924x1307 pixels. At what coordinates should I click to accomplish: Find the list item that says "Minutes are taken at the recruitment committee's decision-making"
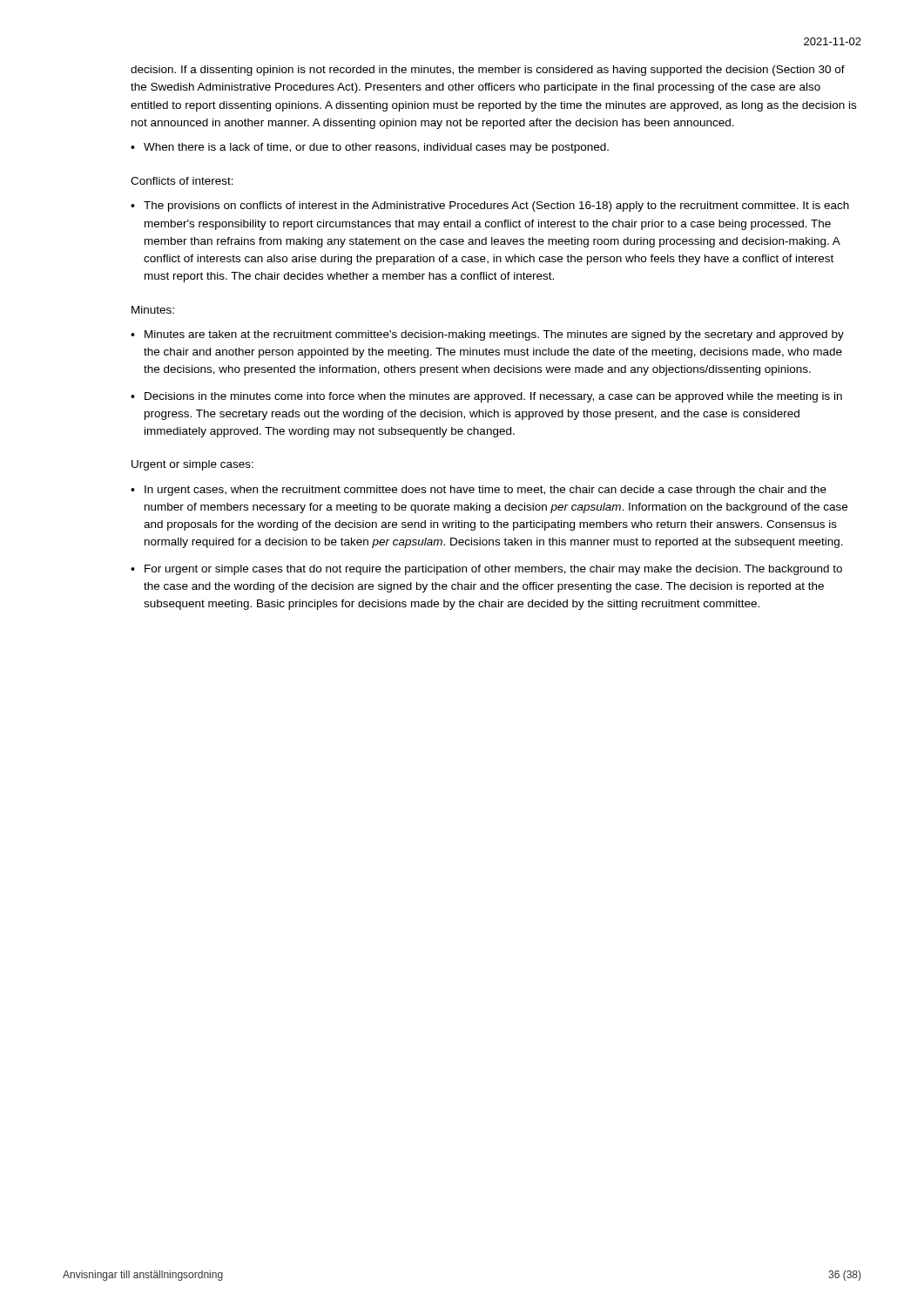[502, 352]
